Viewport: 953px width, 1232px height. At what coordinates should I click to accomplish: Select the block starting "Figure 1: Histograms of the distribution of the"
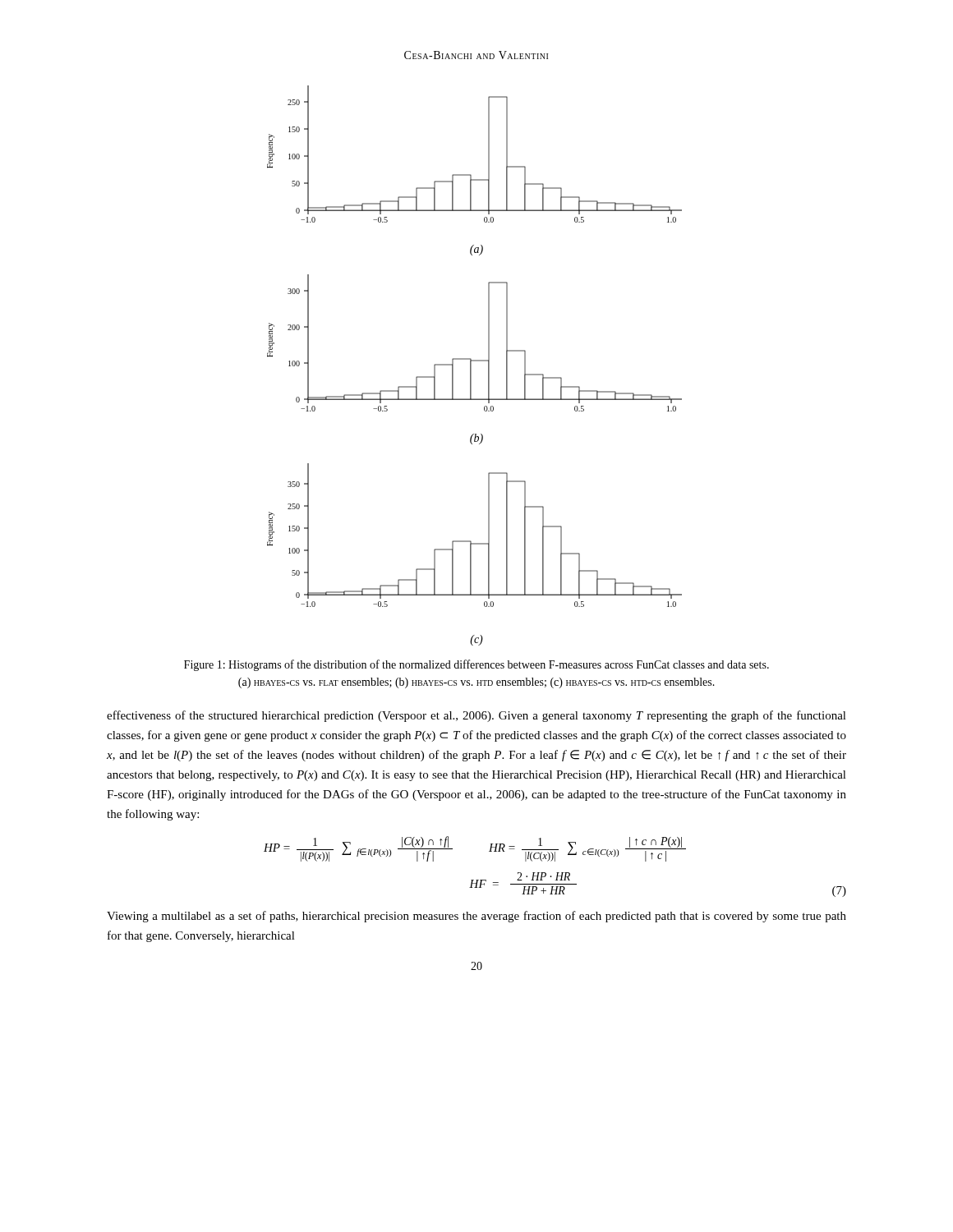coord(476,674)
